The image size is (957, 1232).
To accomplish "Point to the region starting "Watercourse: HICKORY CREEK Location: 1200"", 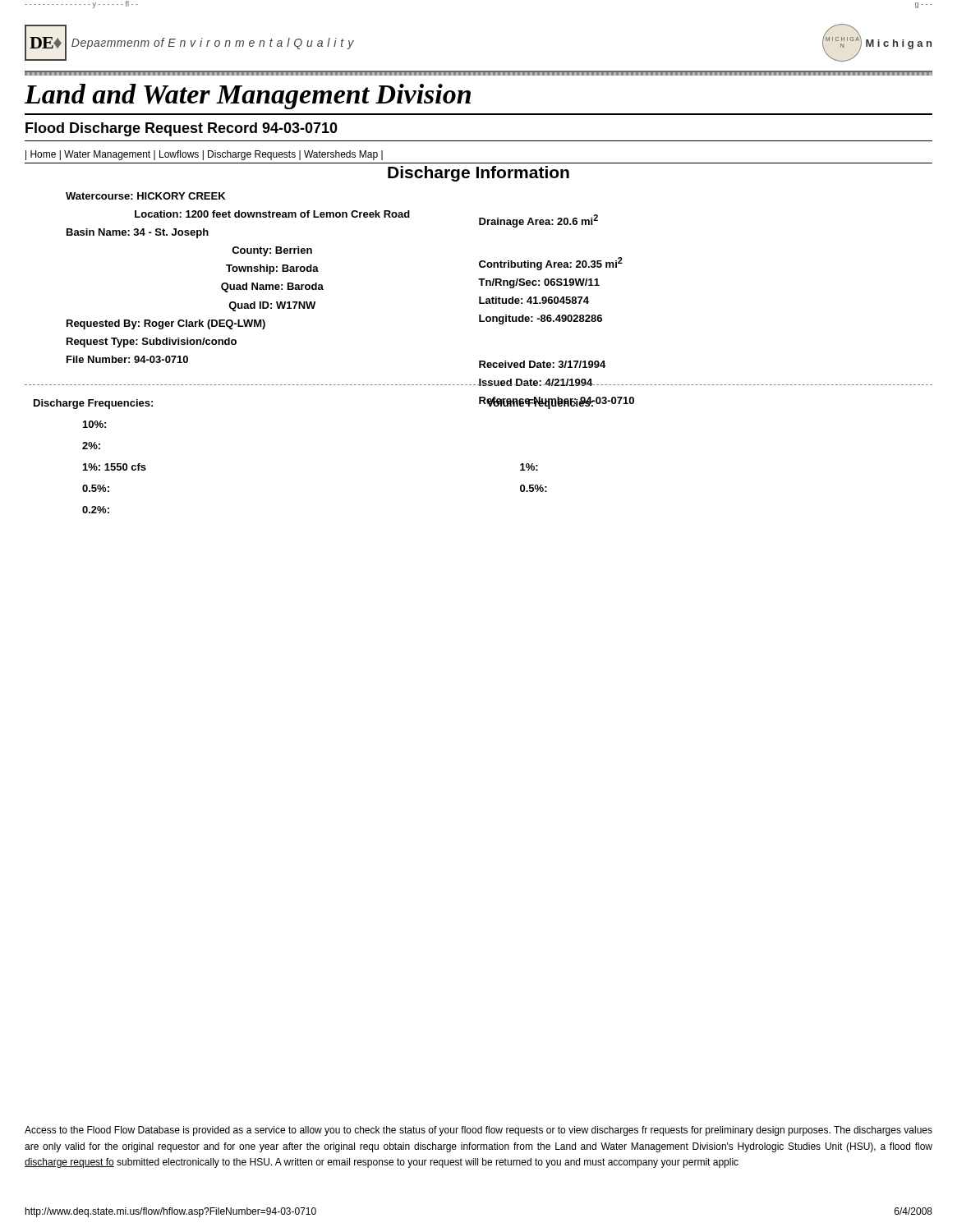I will (478, 299).
